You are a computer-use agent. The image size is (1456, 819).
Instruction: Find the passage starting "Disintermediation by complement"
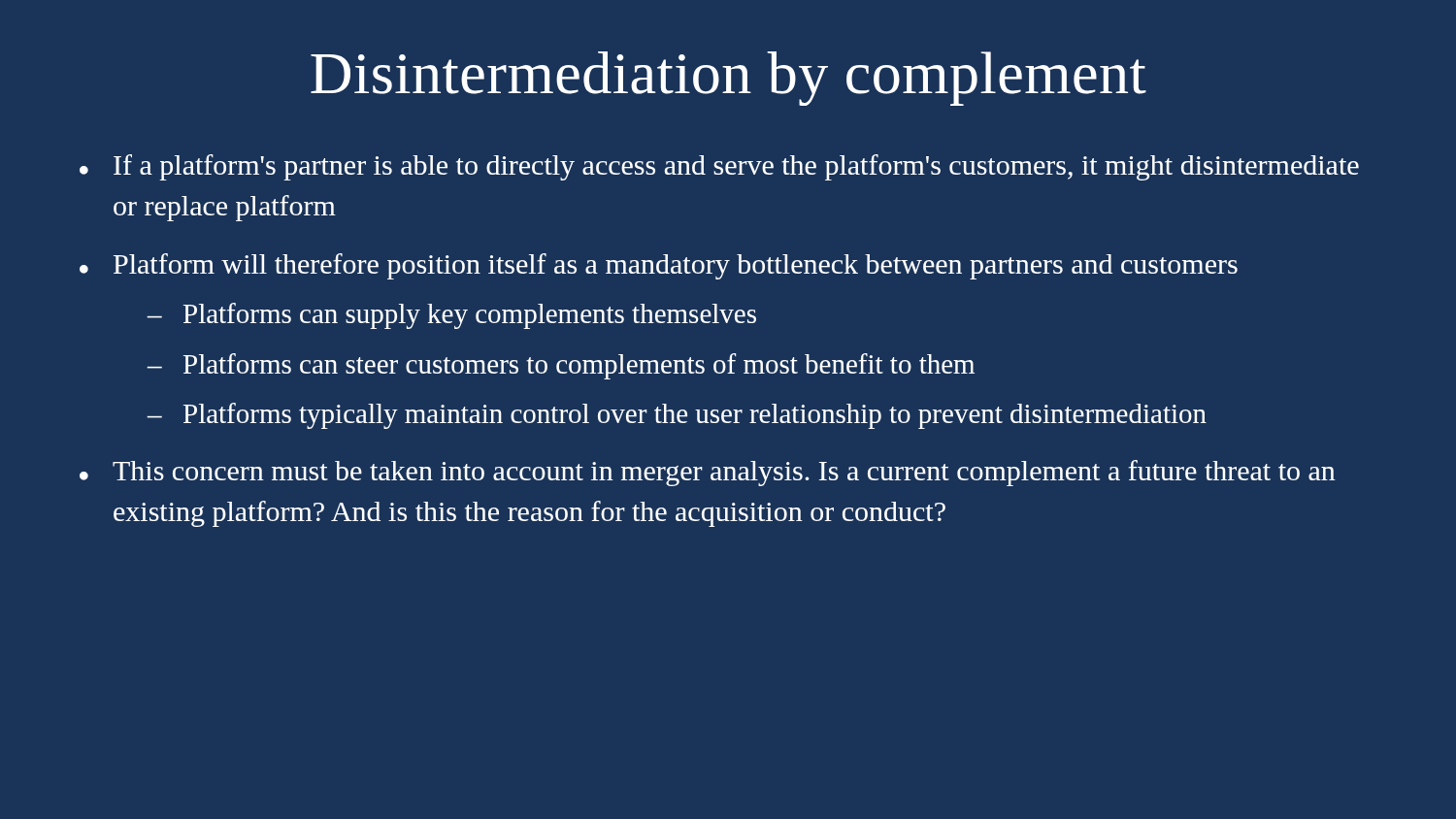pyautogui.click(x=728, y=73)
